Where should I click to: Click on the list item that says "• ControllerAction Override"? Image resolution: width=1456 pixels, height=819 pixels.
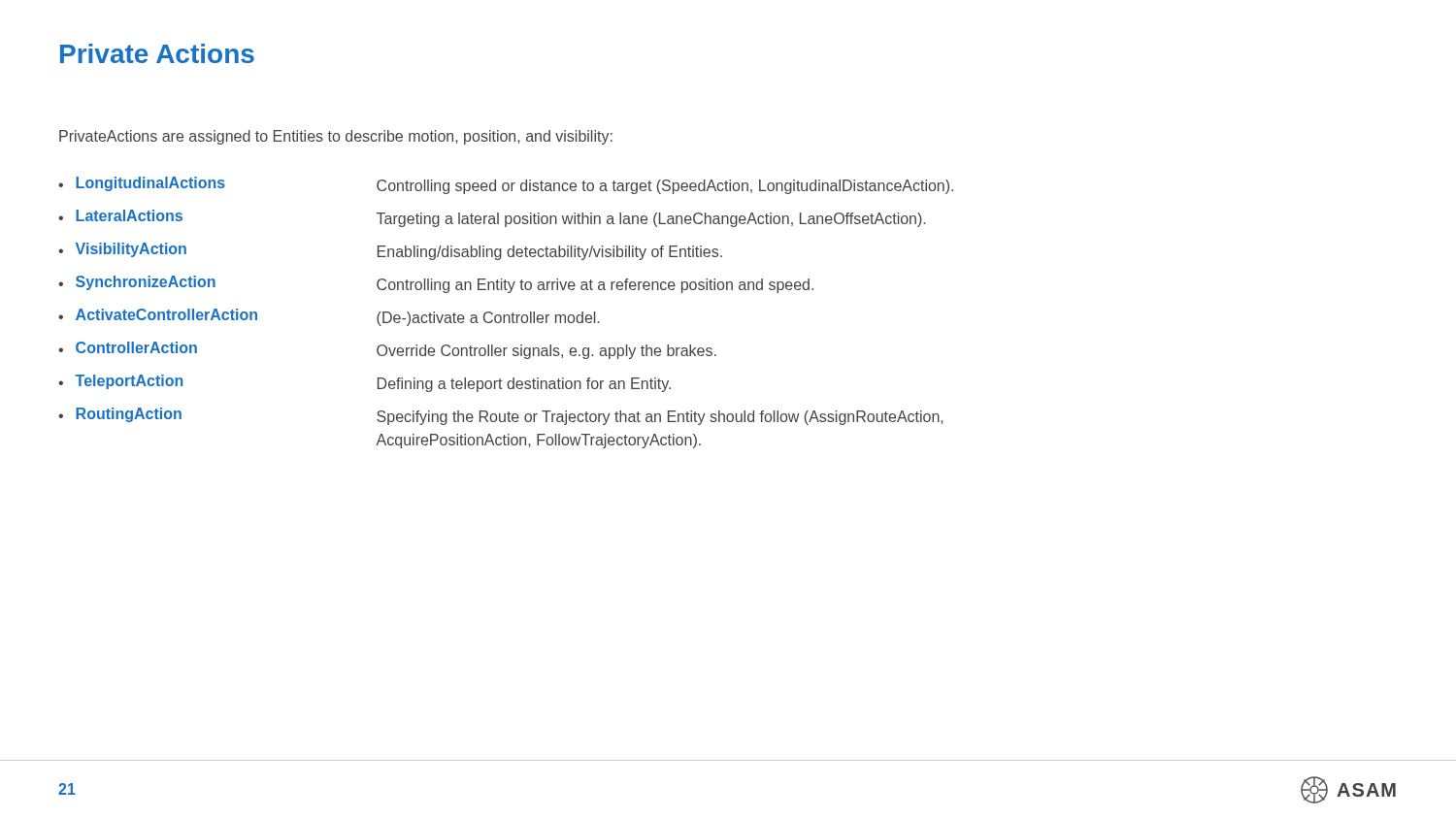point(387,350)
